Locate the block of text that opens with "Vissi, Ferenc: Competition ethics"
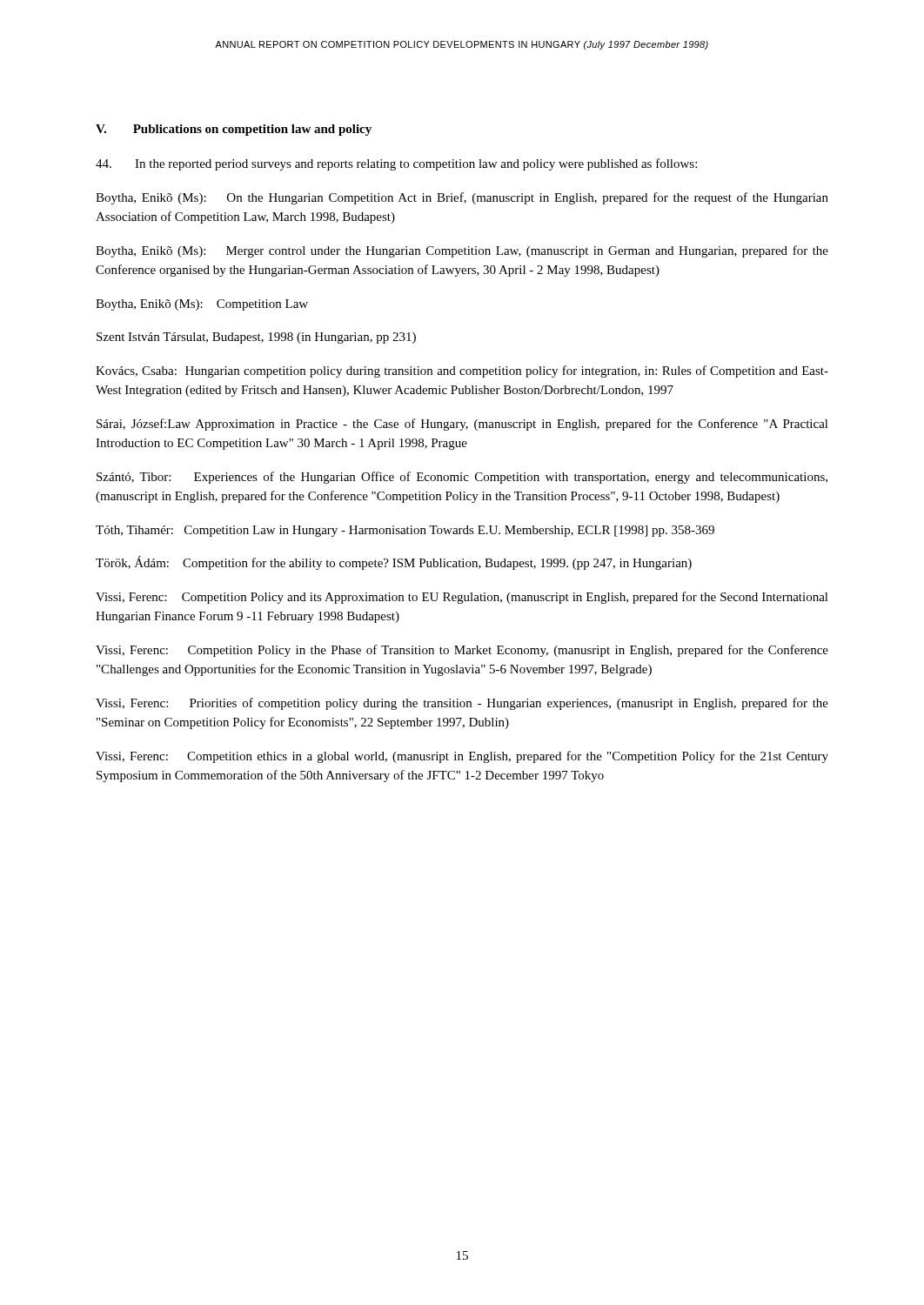This screenshot has width=924, height=1305. coord(462,765)
